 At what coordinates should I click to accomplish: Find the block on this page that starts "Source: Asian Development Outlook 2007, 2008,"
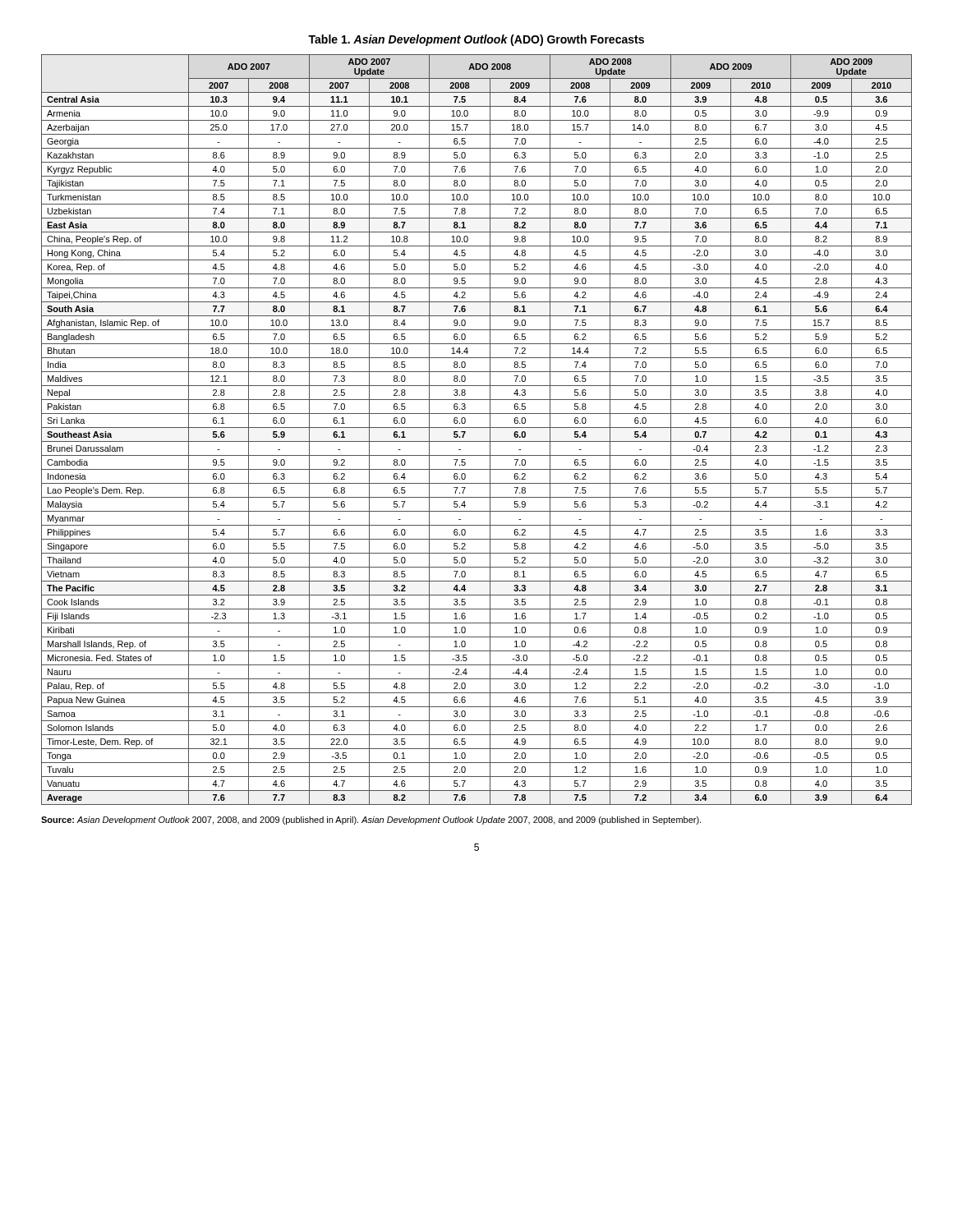tap(371, 820)
